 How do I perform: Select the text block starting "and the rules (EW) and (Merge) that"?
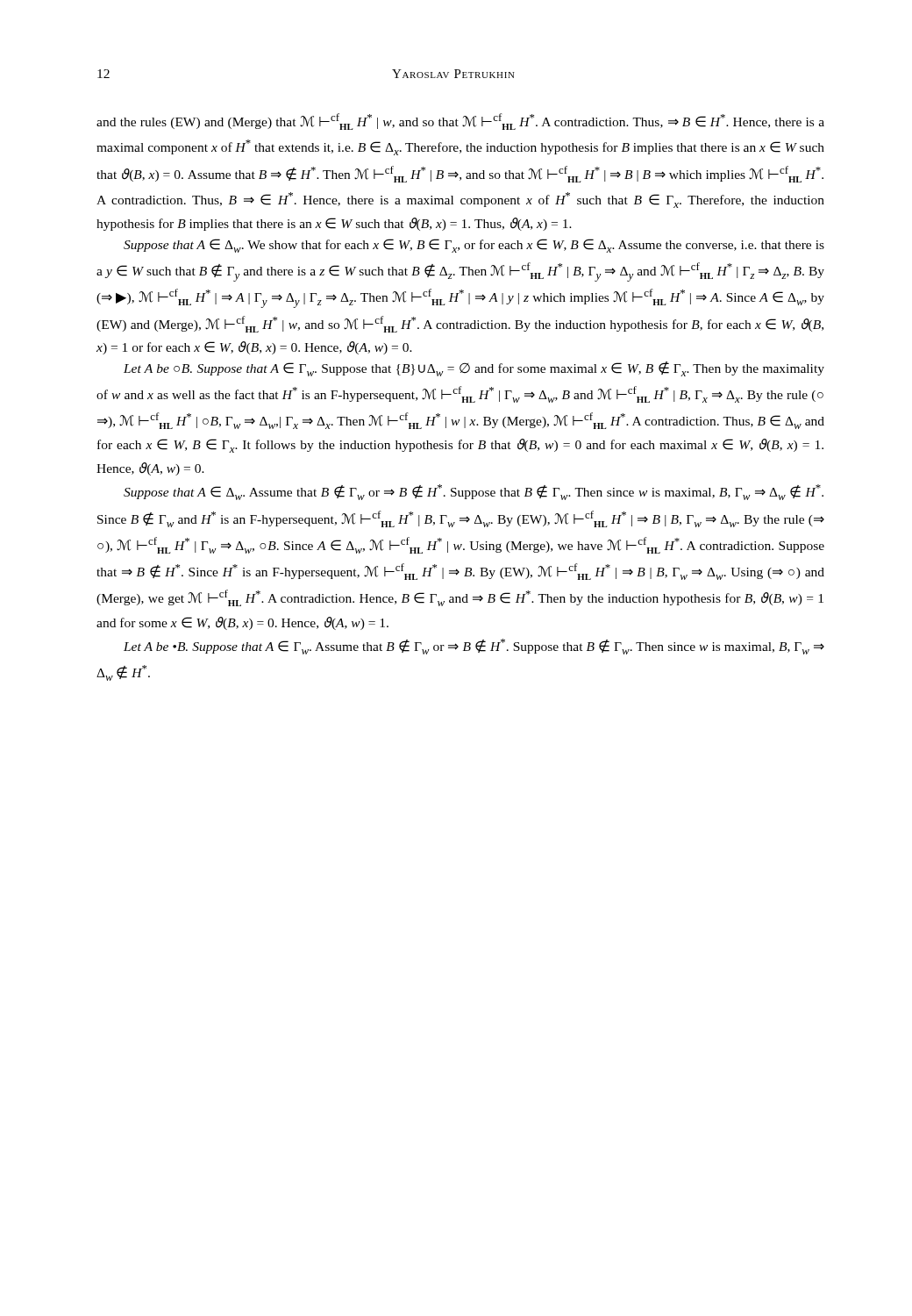(x=460, y=172)
